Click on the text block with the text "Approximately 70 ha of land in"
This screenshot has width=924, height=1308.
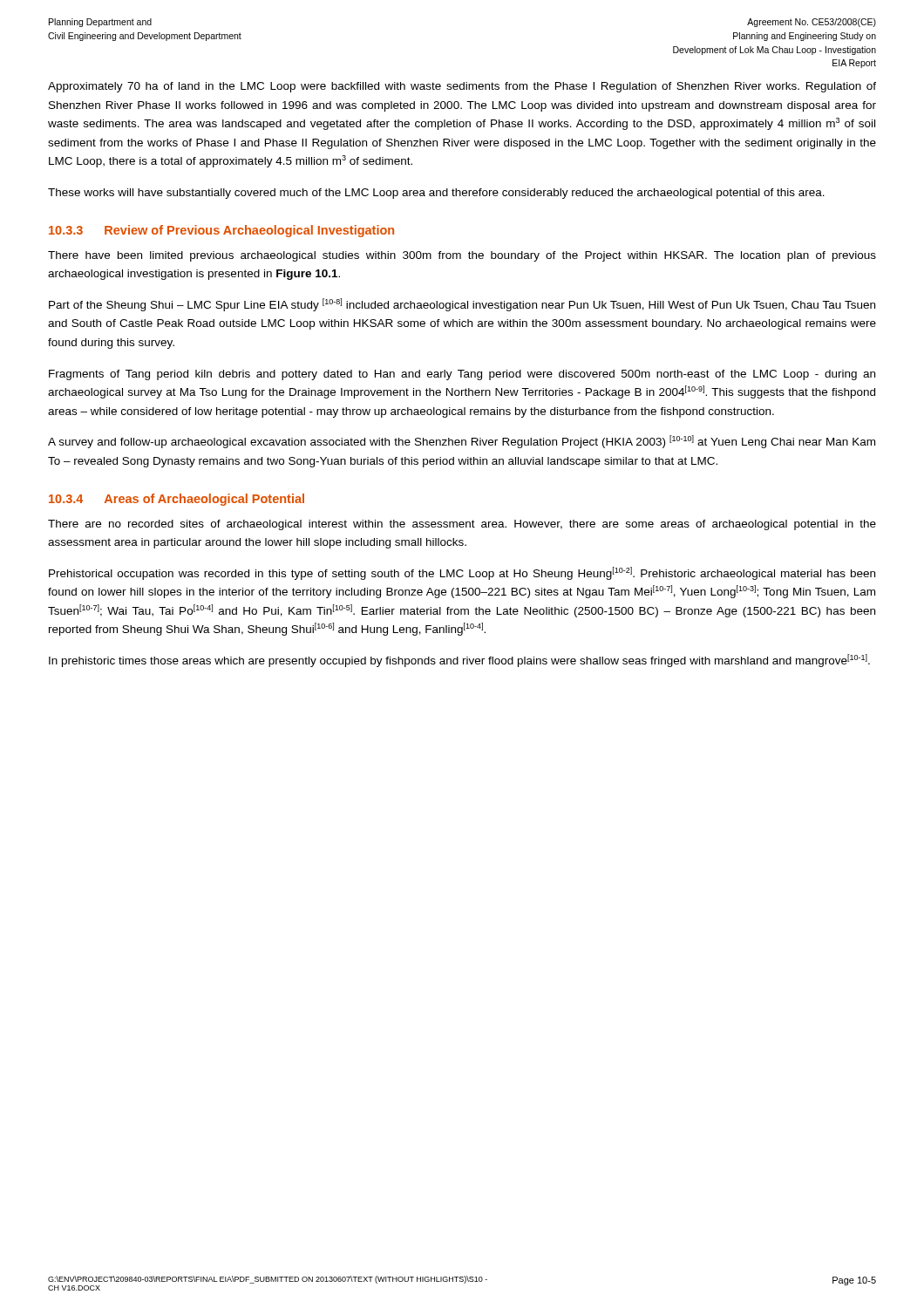(x=462, y=124)
